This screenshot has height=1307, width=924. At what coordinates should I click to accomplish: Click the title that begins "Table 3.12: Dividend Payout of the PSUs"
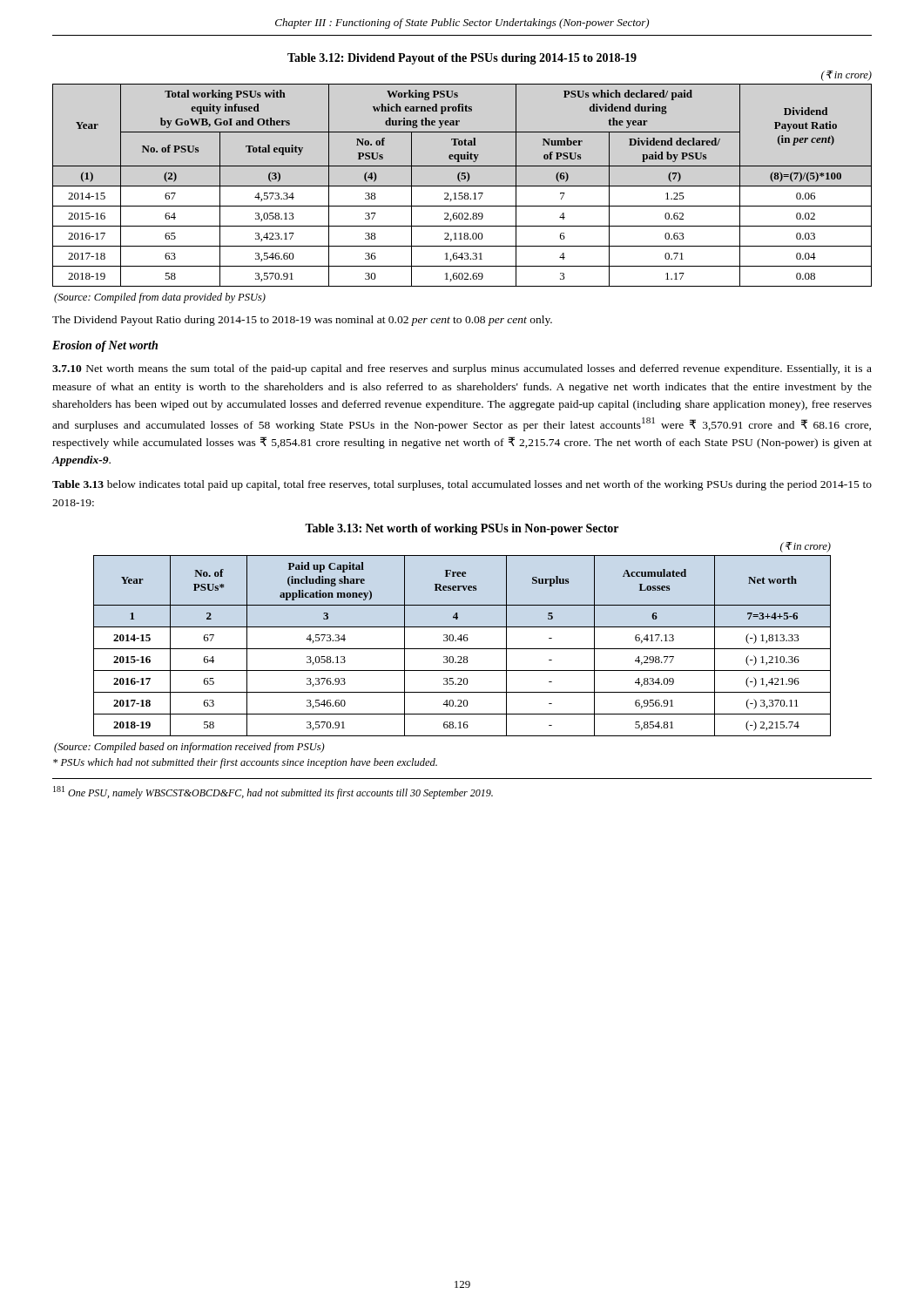pos(462,58)
